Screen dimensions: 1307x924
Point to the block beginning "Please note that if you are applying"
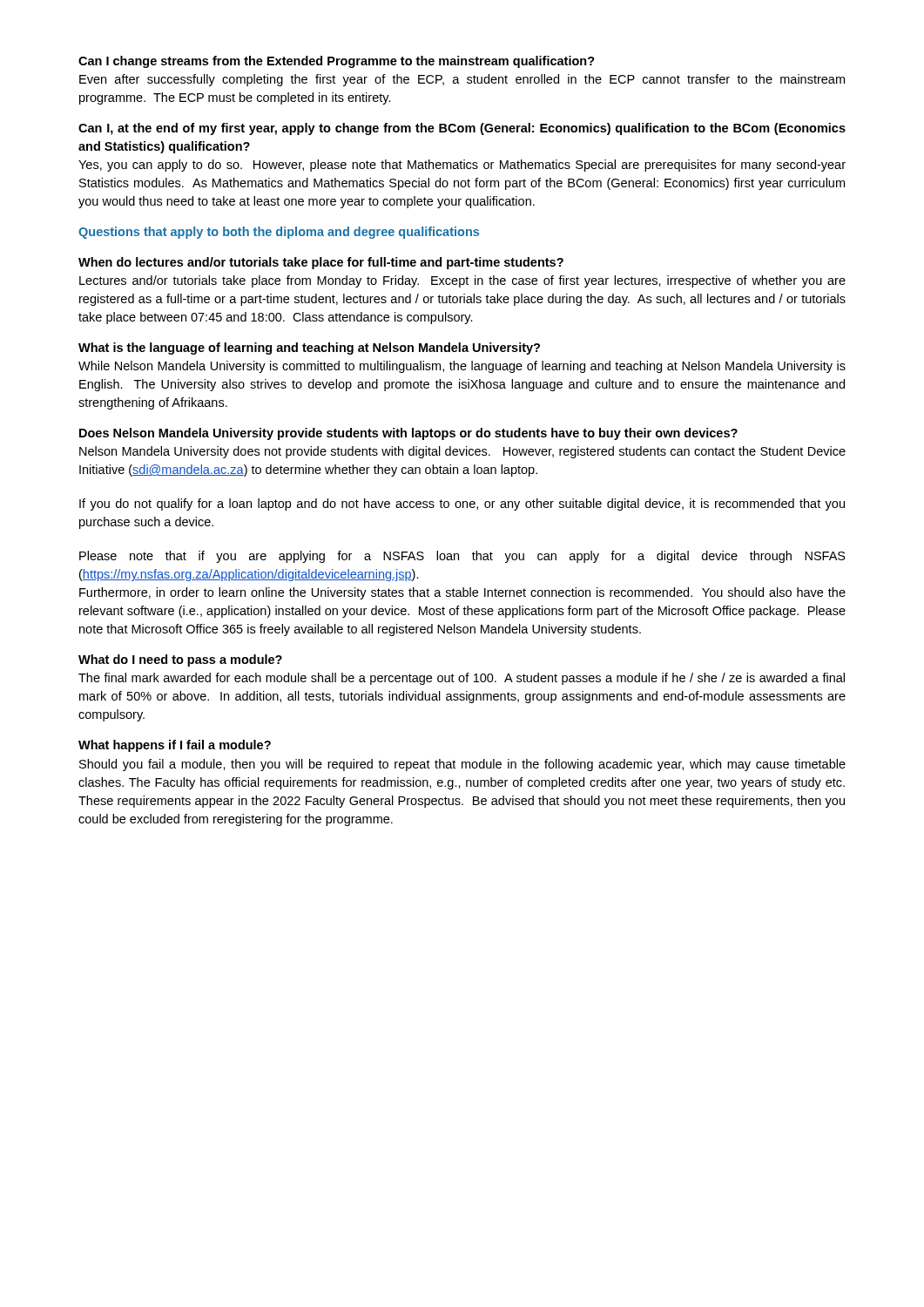point(462,593)
